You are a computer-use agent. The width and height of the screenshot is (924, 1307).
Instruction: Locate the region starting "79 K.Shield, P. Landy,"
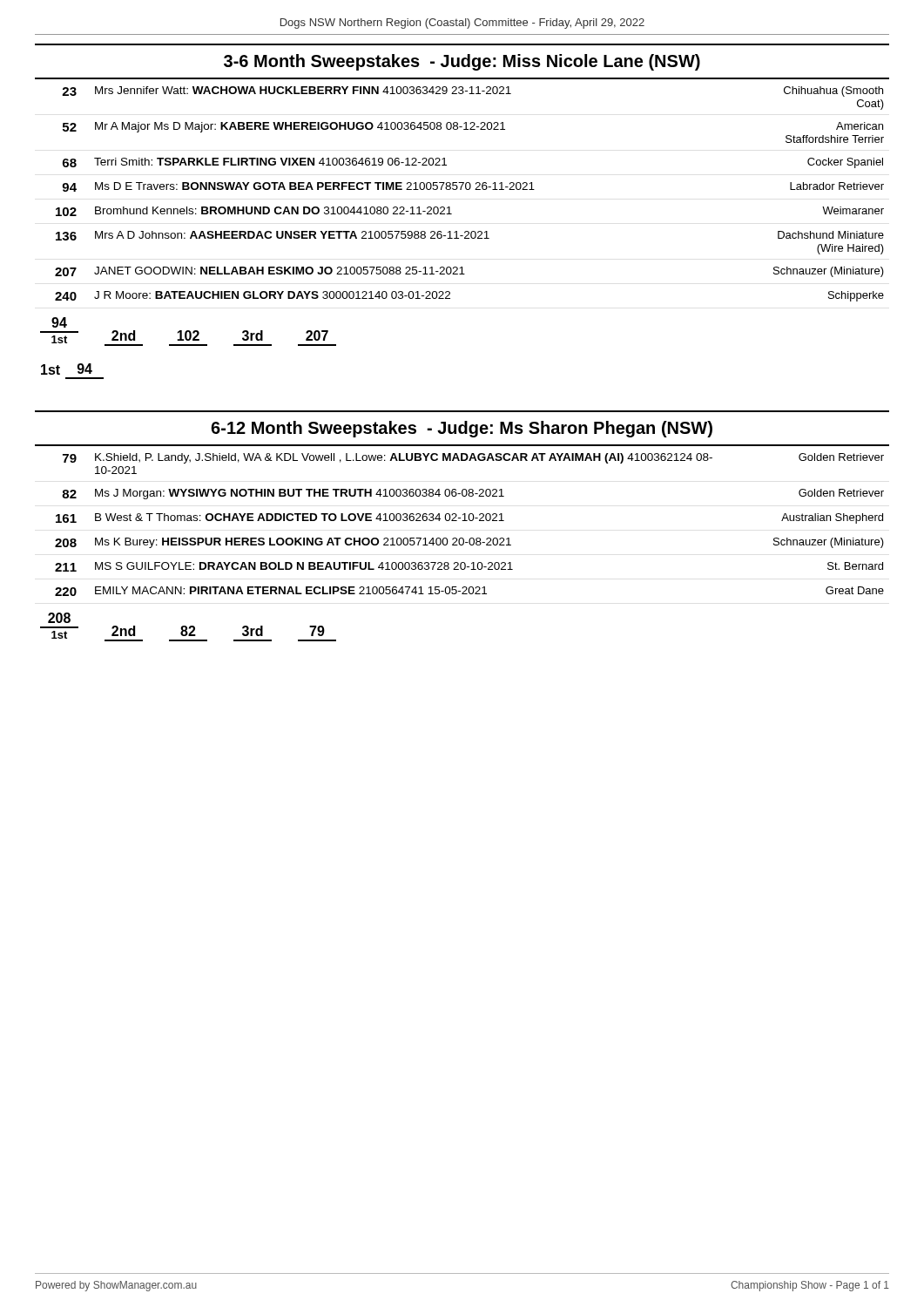coord(462,464)
